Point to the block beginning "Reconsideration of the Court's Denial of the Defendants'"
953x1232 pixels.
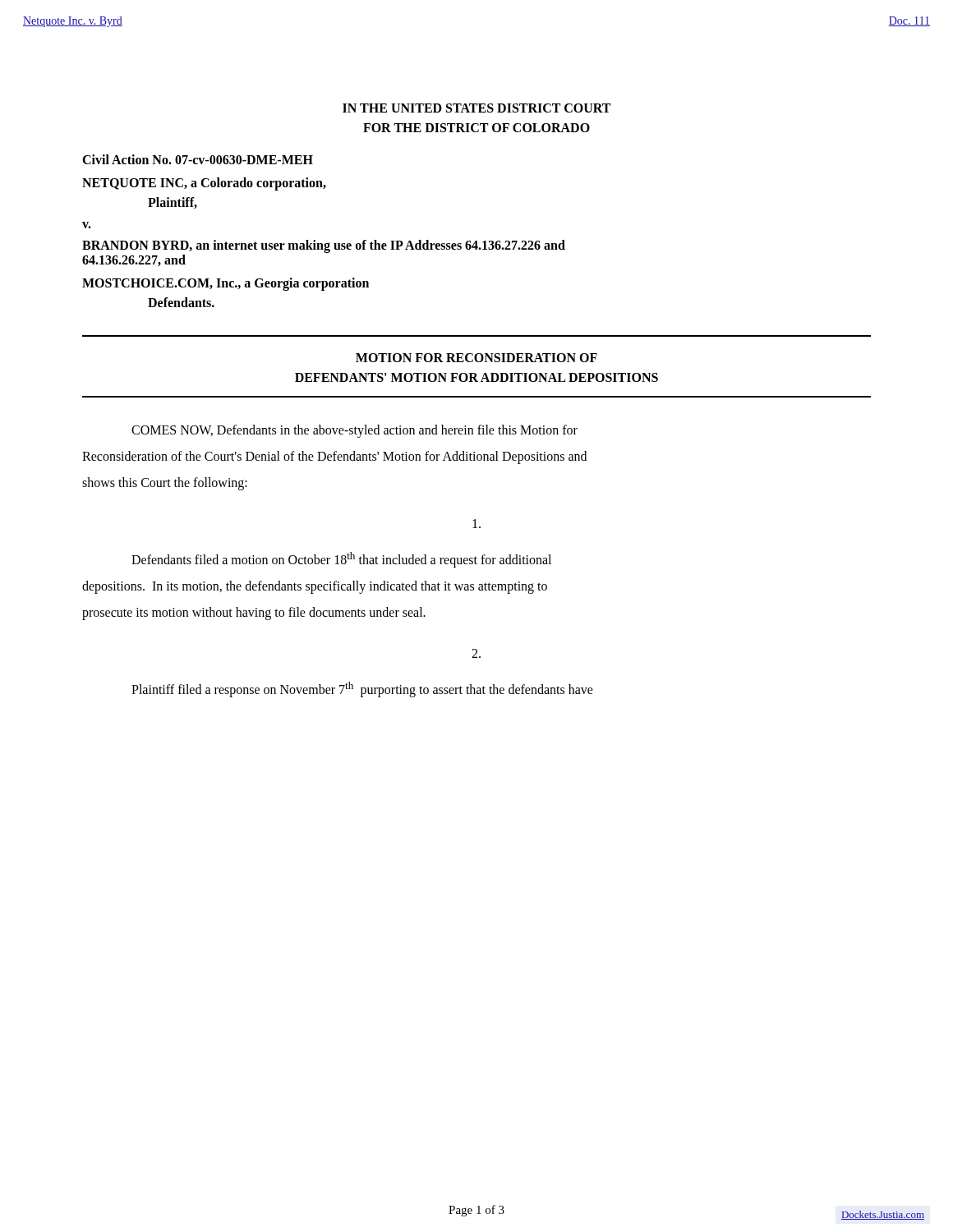[x=335, y=456]
